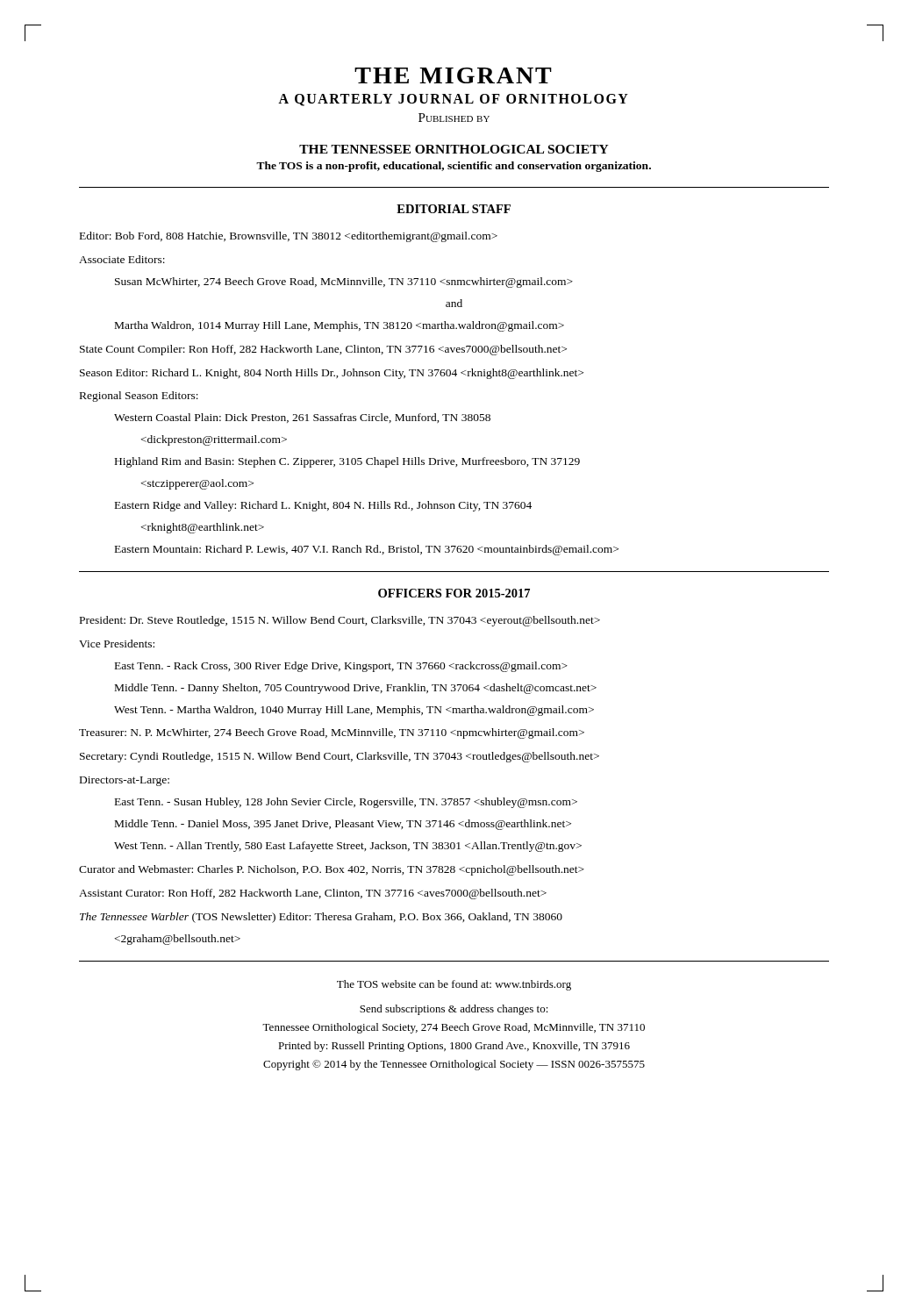Point to the text starting "Assistant Curator: Ron Hoff,"

tap(454, 893)
